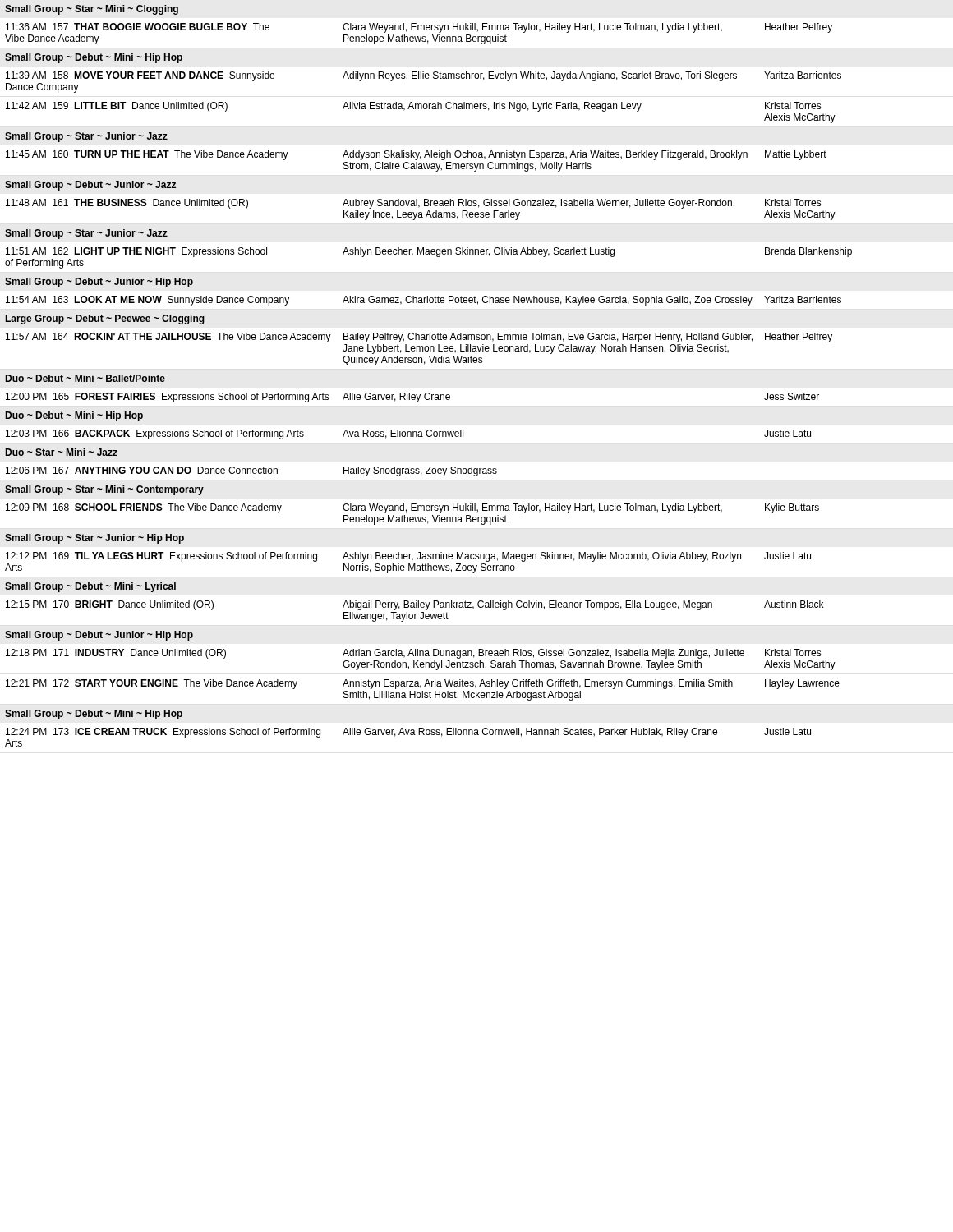
Task: Find the element starting "12:24 PM 173 ICE CREAM TRUCK Expressions"
Action: point(476,738)
